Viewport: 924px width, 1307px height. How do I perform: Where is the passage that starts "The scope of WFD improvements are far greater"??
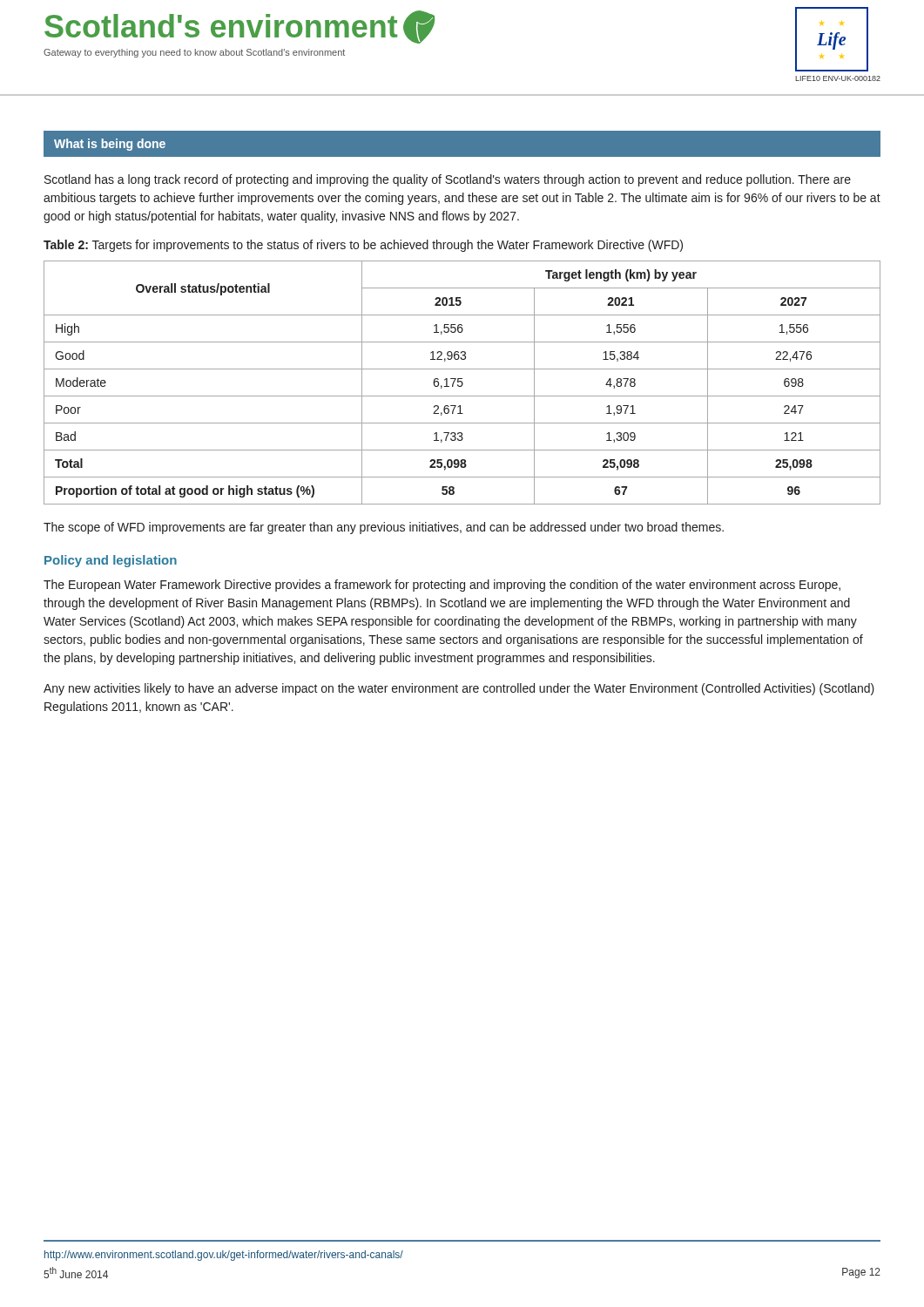pos(384,527)
